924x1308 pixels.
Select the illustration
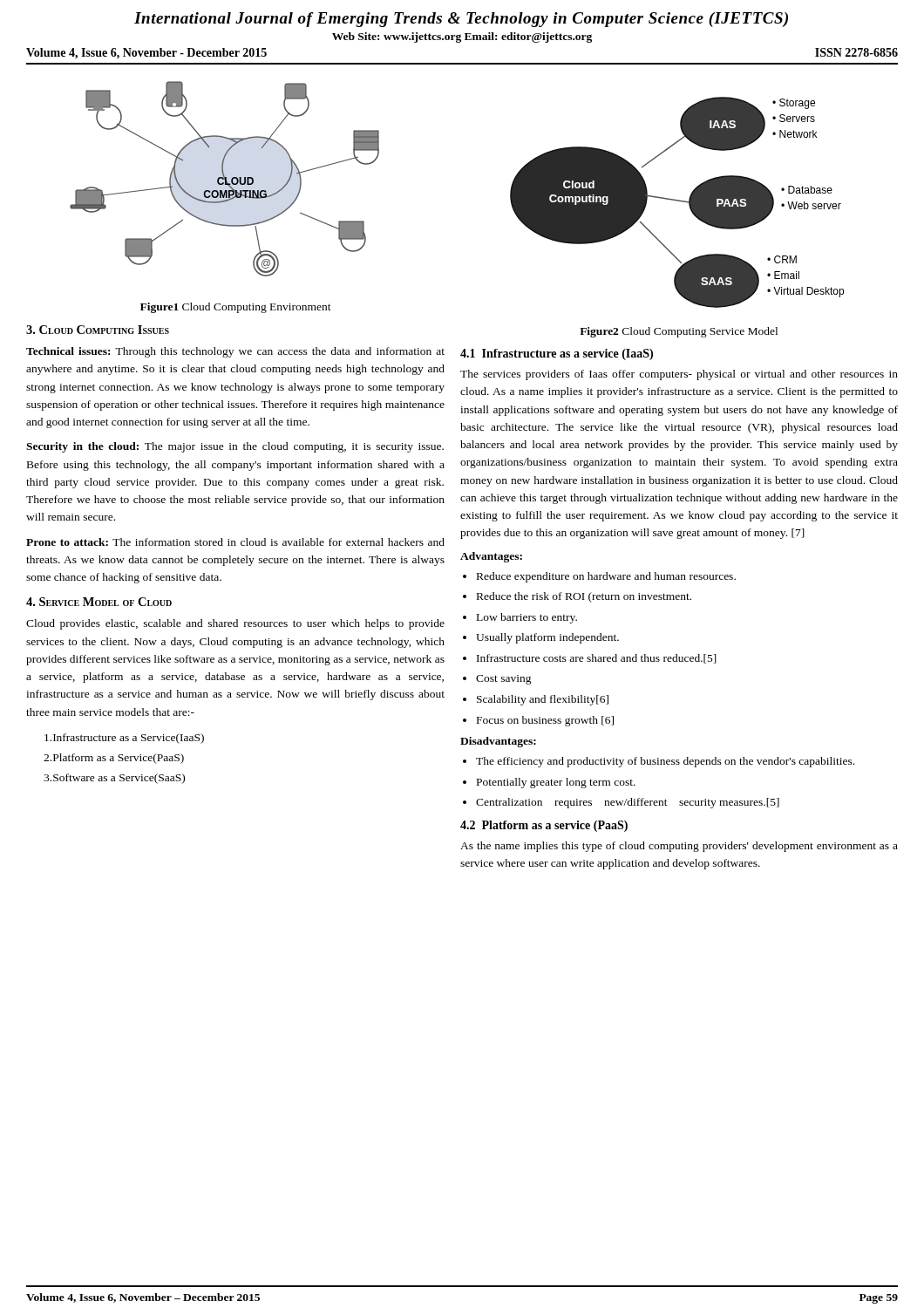pyautogui.click(x=235, y=184)
